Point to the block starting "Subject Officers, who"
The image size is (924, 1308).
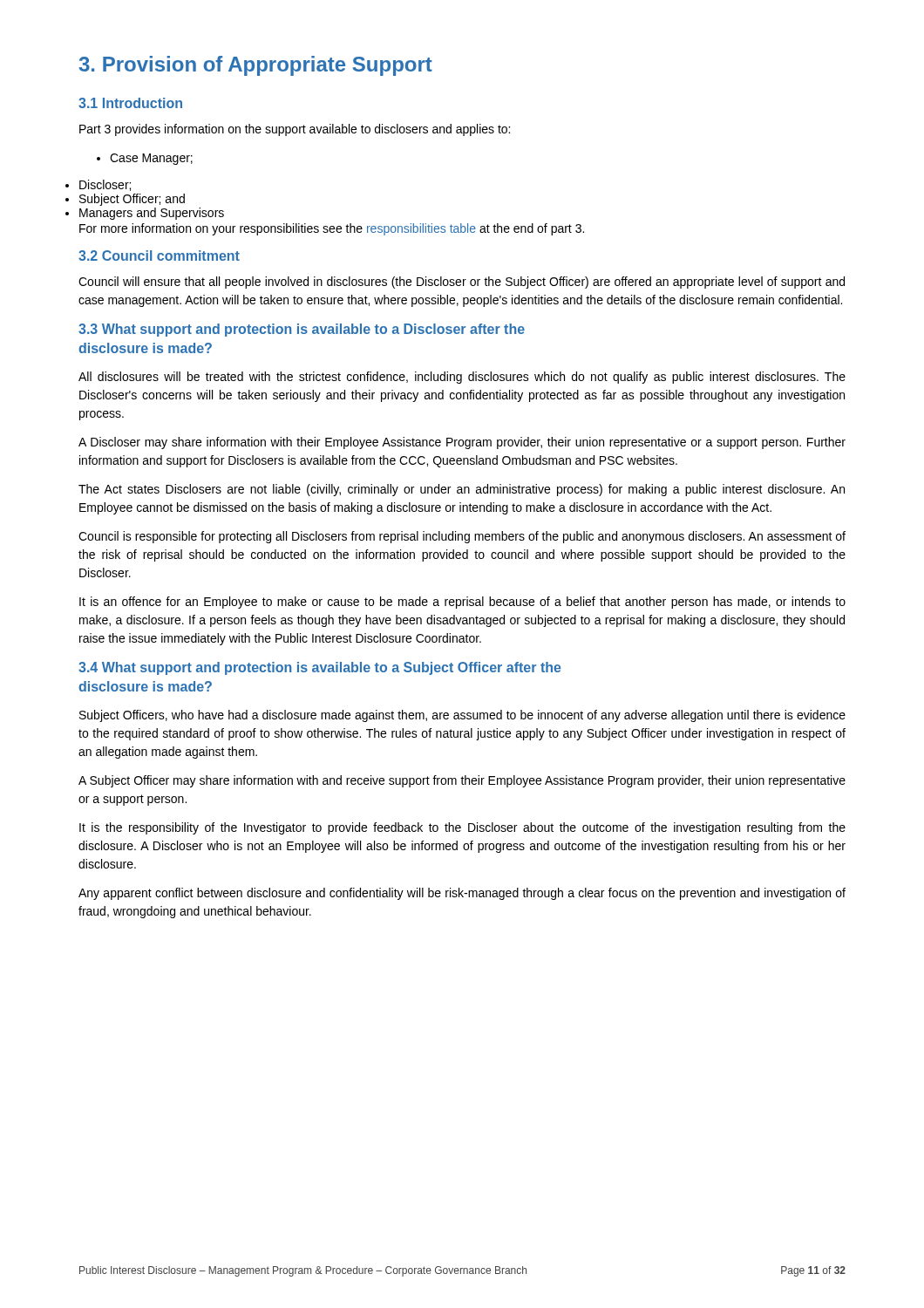(x=462, y=733)
